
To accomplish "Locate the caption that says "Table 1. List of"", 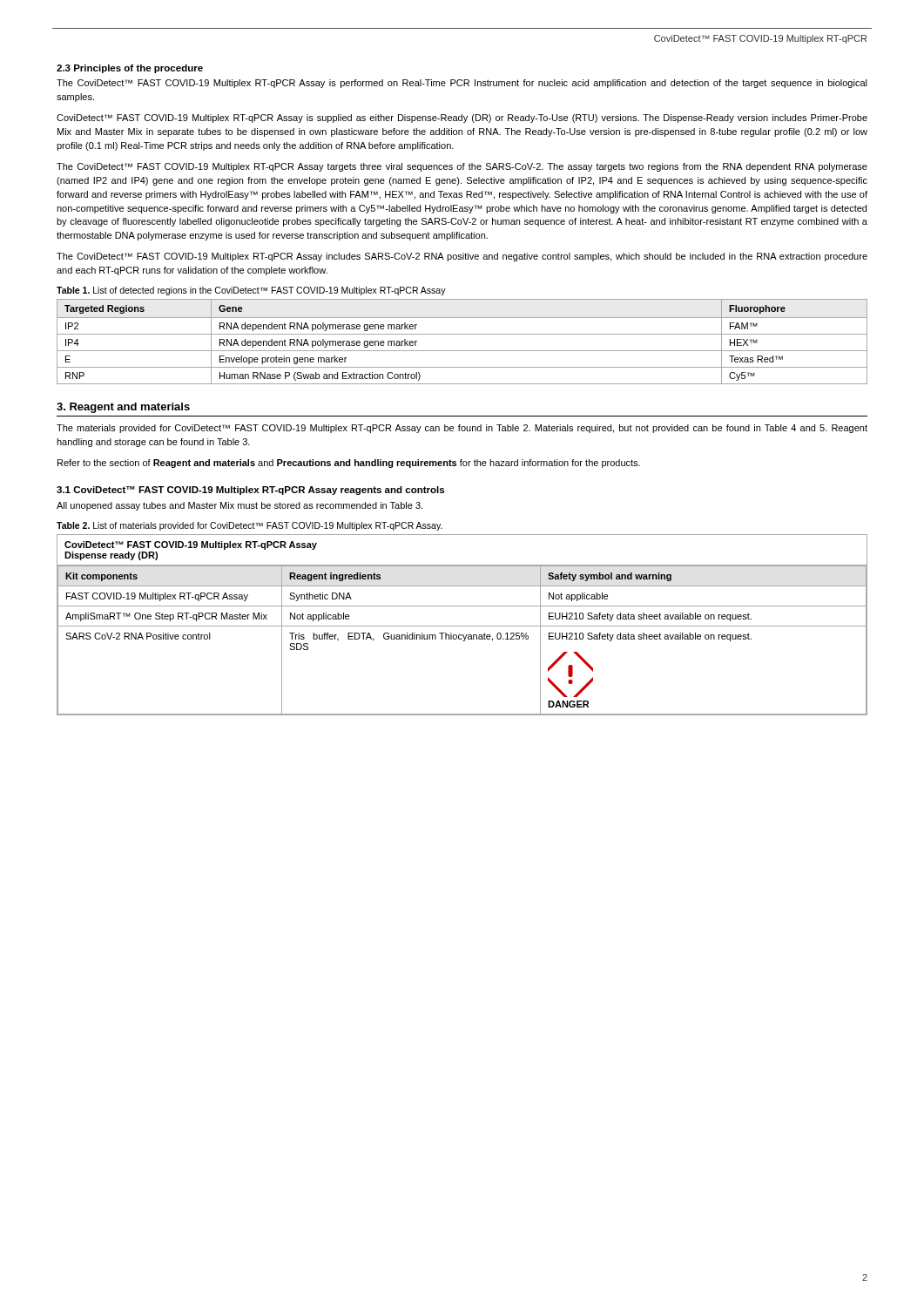I will point(251,290).
